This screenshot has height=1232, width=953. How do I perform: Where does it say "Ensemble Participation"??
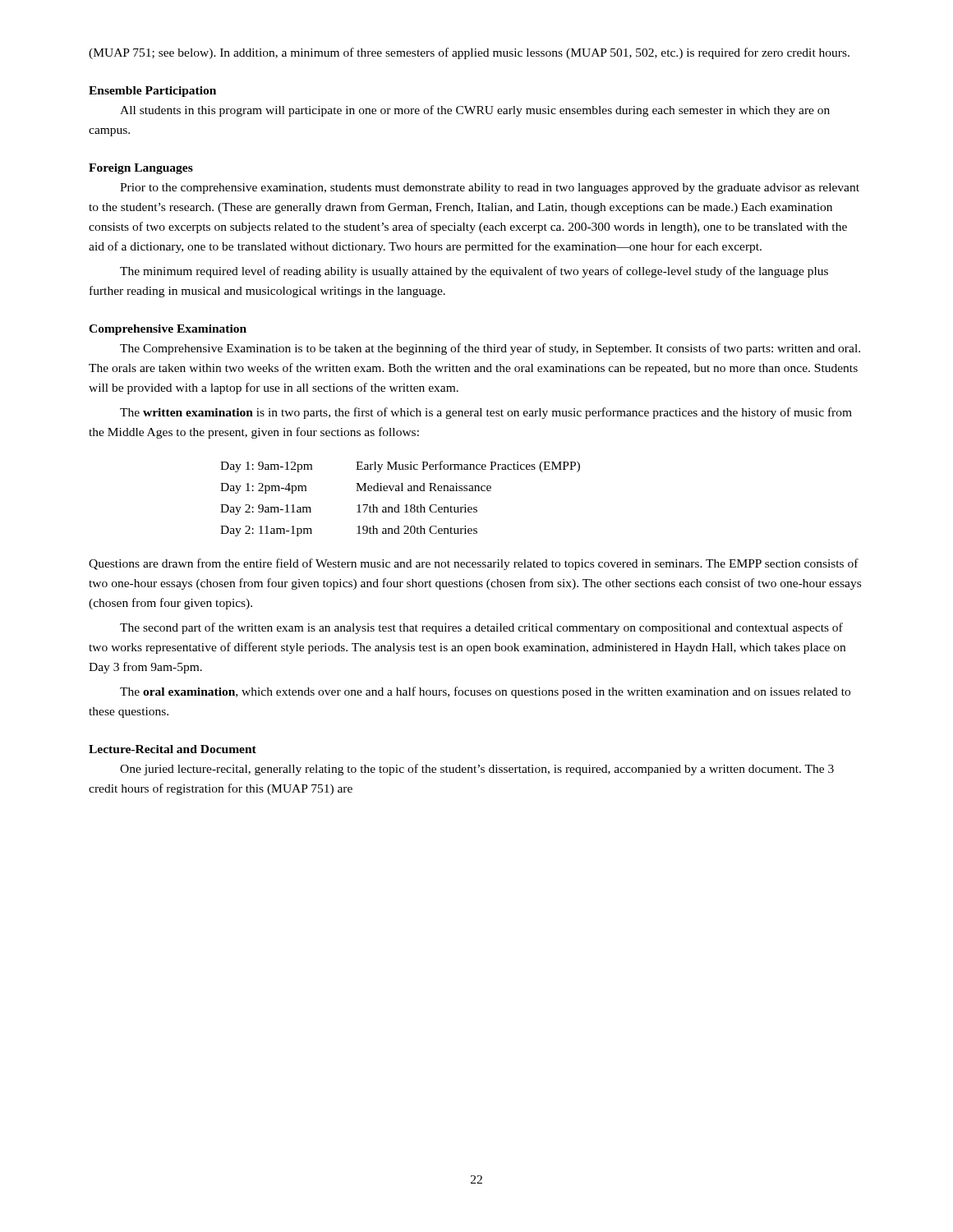(x=152, y=92)
